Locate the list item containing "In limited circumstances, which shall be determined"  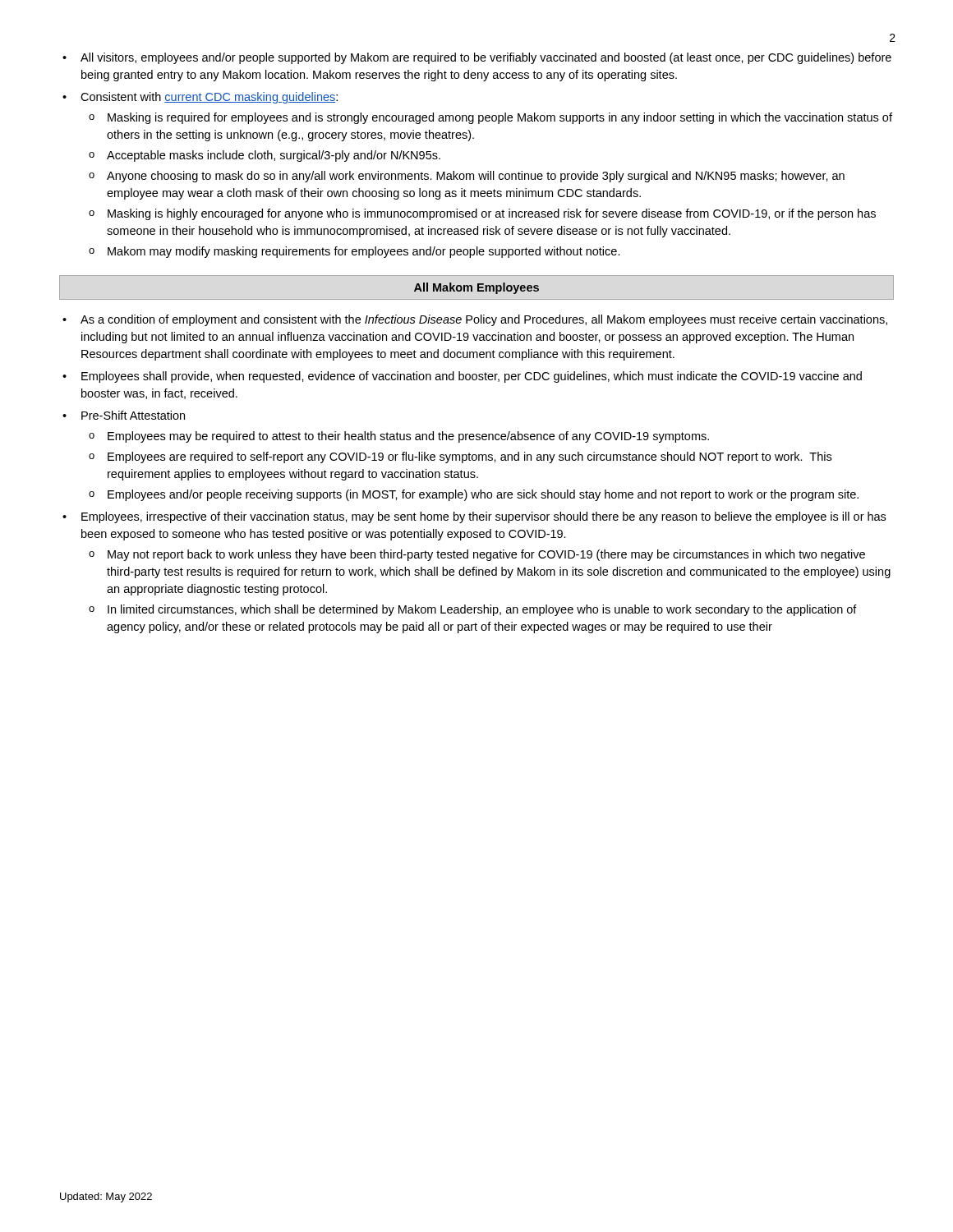(482, 618)
